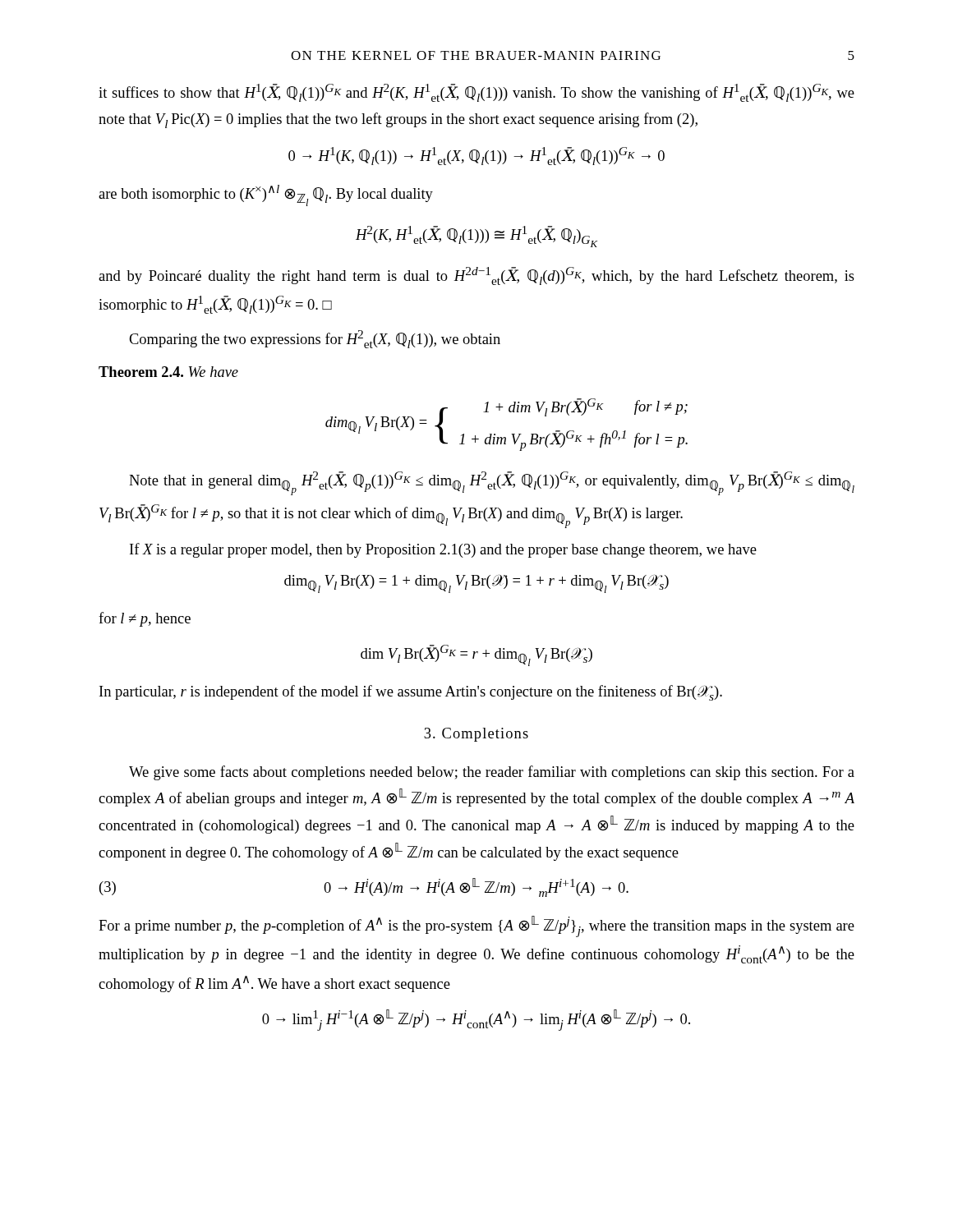Screen dimensions: 1232x953
Task: Locate the formula that opens with "dim Vl Br(X̄)GK = r + dimℚl Vl"
Action: 476,655
